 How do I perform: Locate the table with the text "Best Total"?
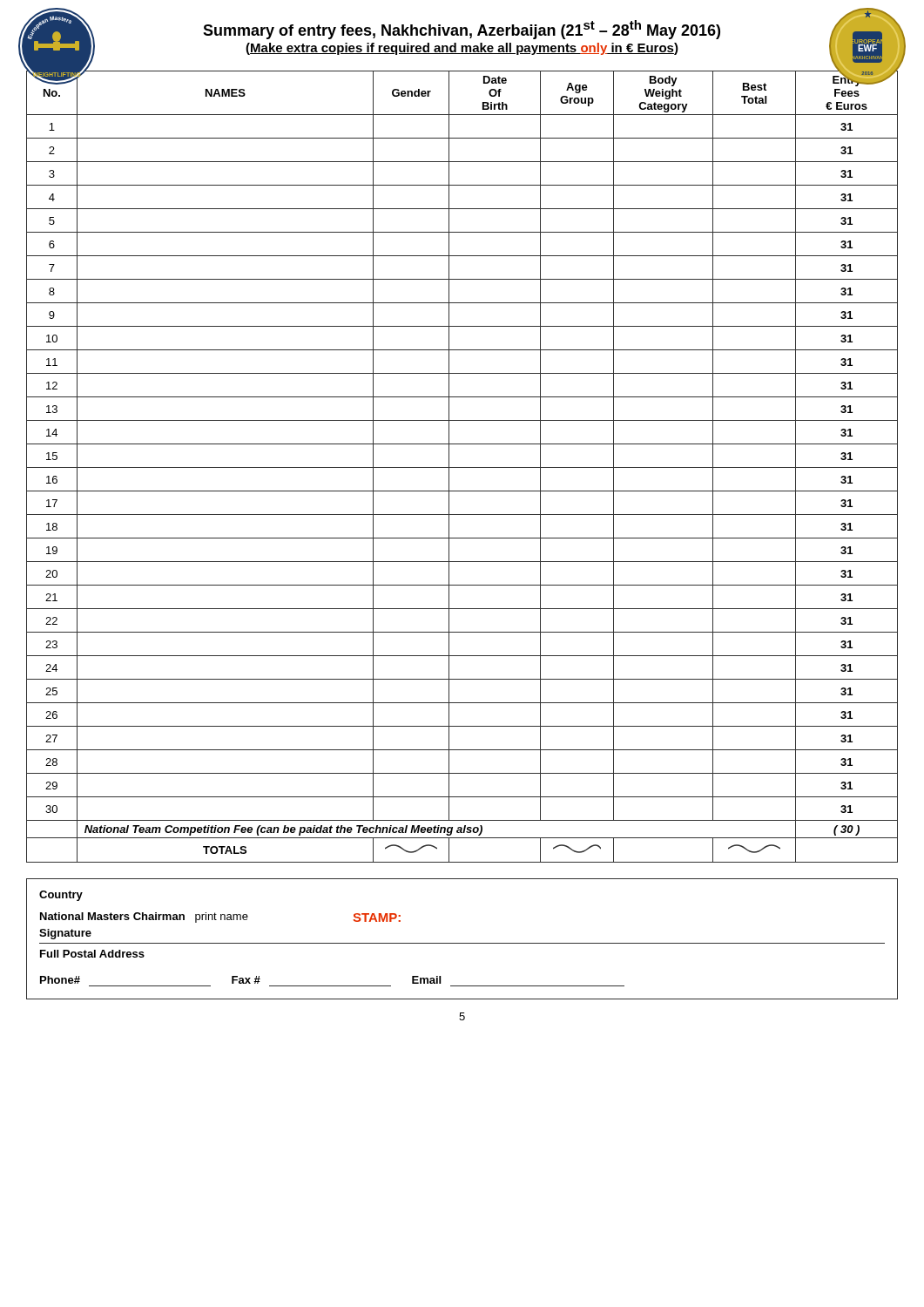coord(462,467)
